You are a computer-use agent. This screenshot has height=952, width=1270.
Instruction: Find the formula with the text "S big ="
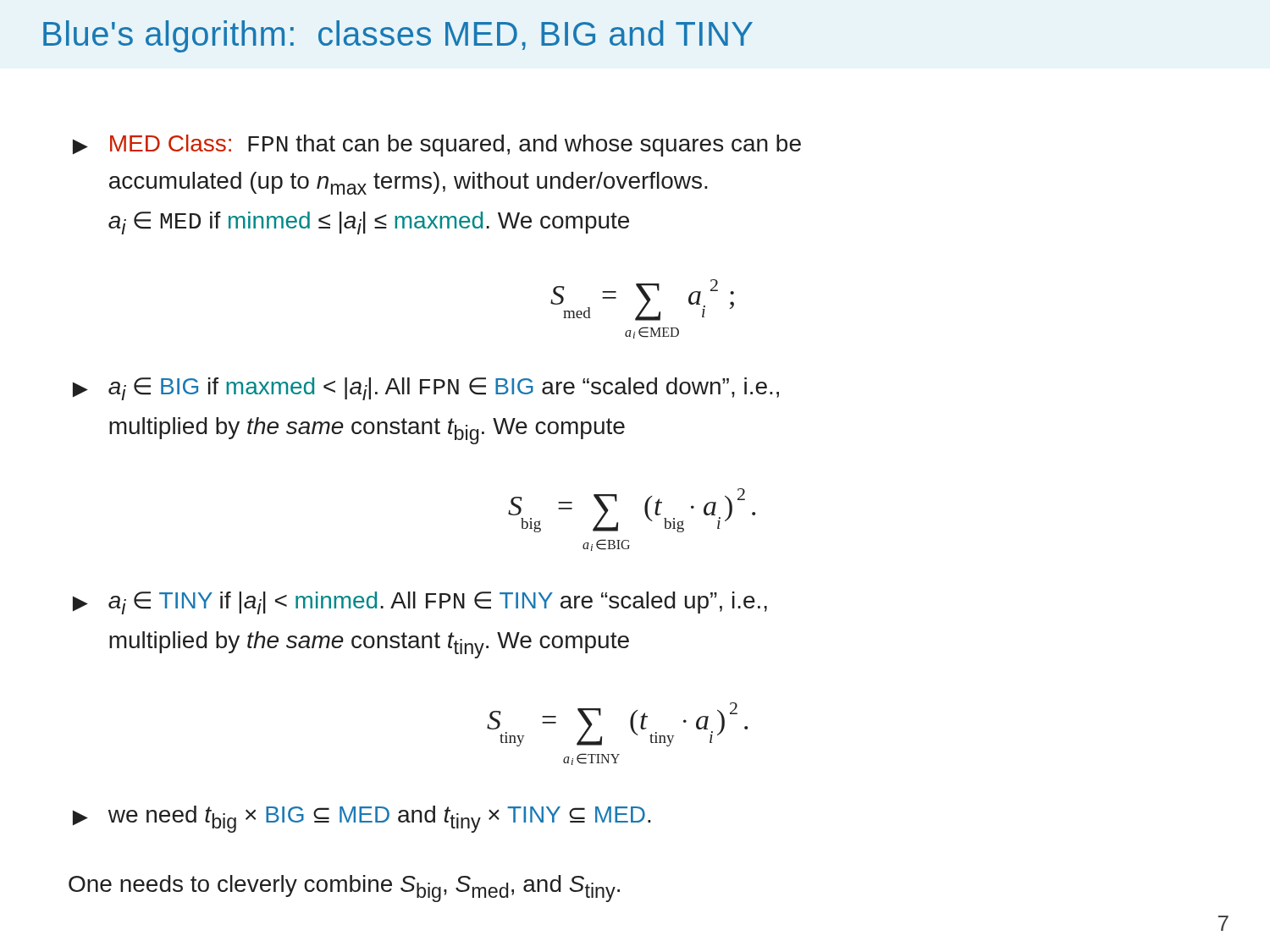(635, 513)
